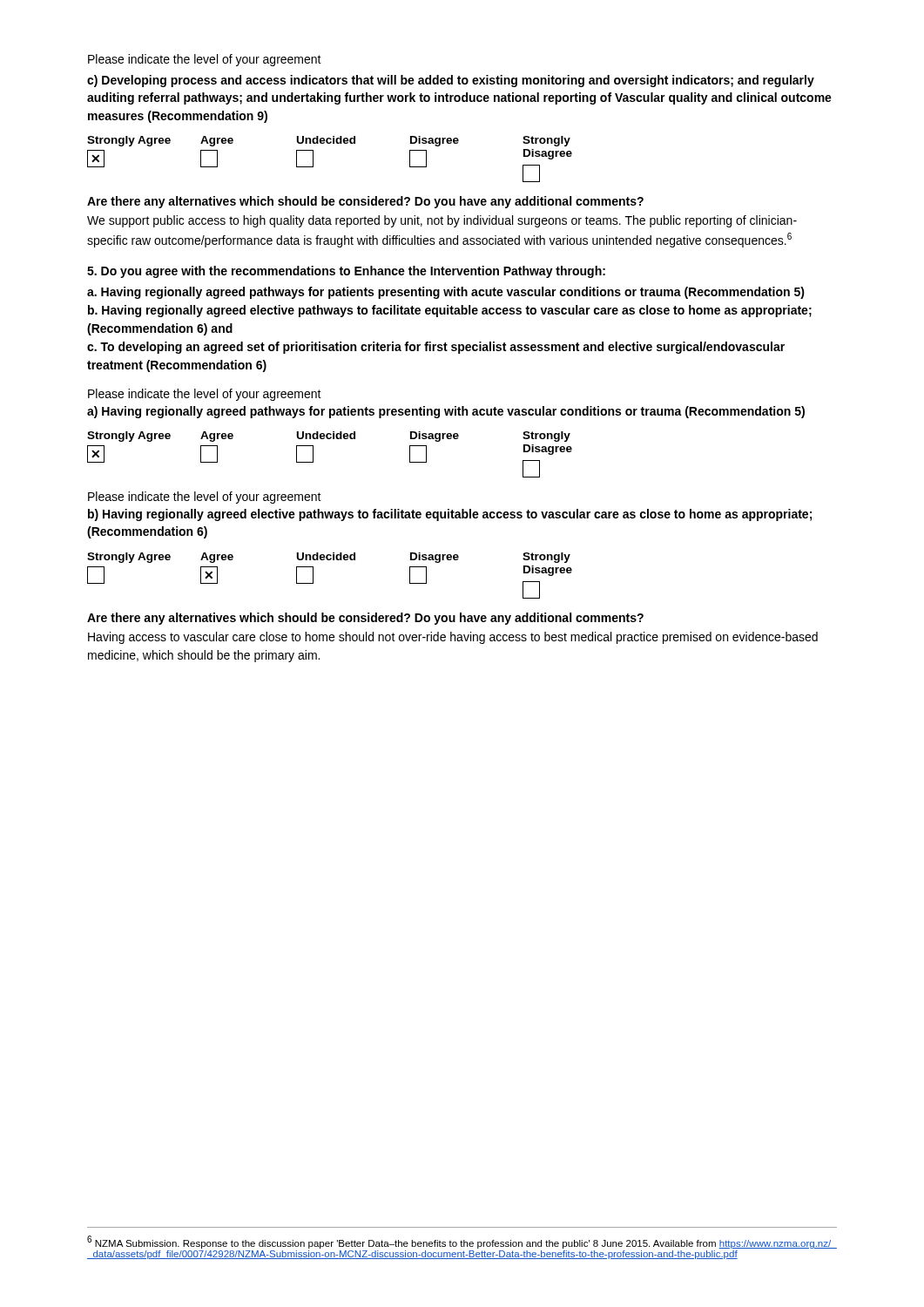
Task: Locate the passage starting "6 NZMA Submission. Response to the discussion paper"
Action: [x=462, y=1247]
